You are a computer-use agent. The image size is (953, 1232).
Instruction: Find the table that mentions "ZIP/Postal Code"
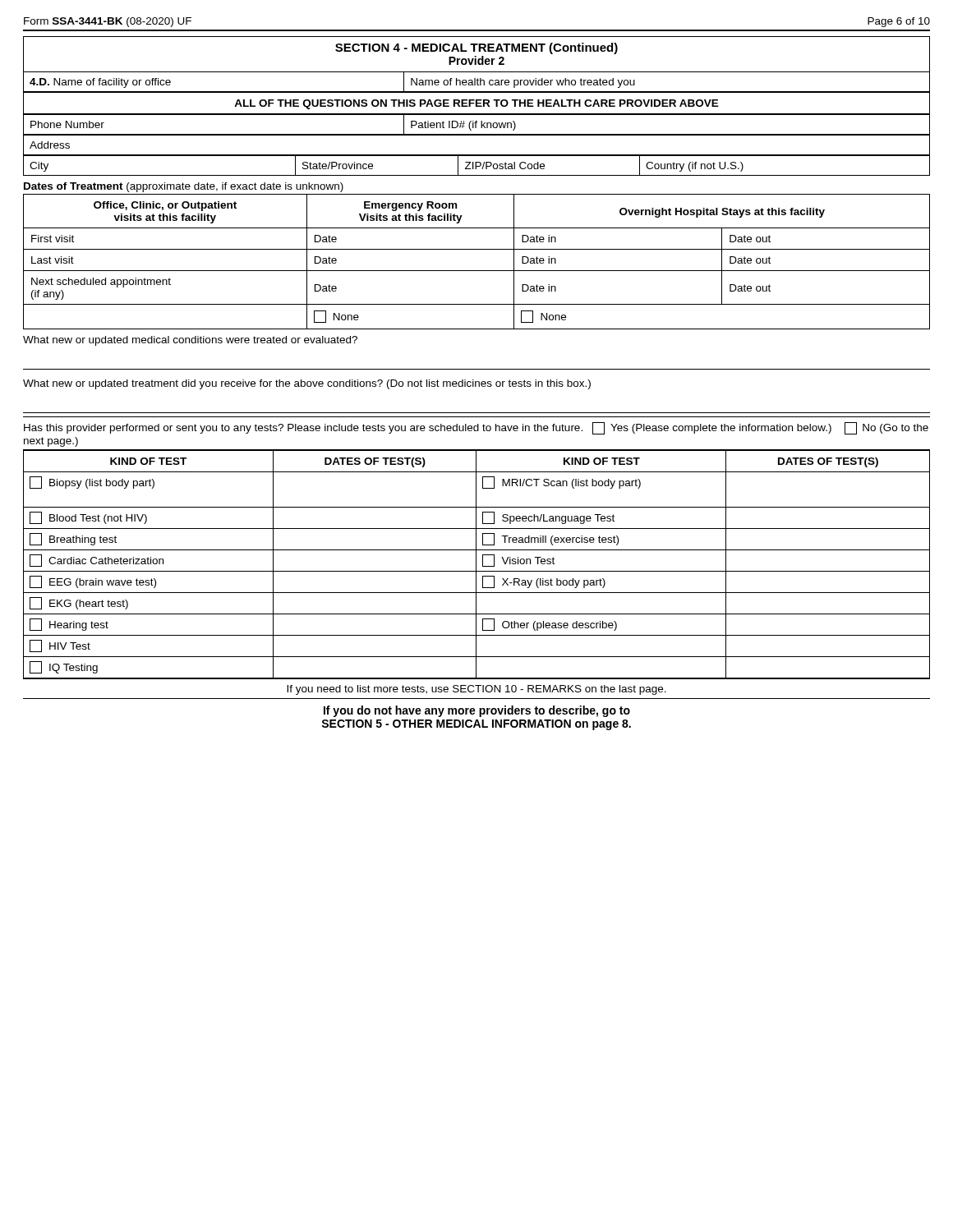coord(476,166)
